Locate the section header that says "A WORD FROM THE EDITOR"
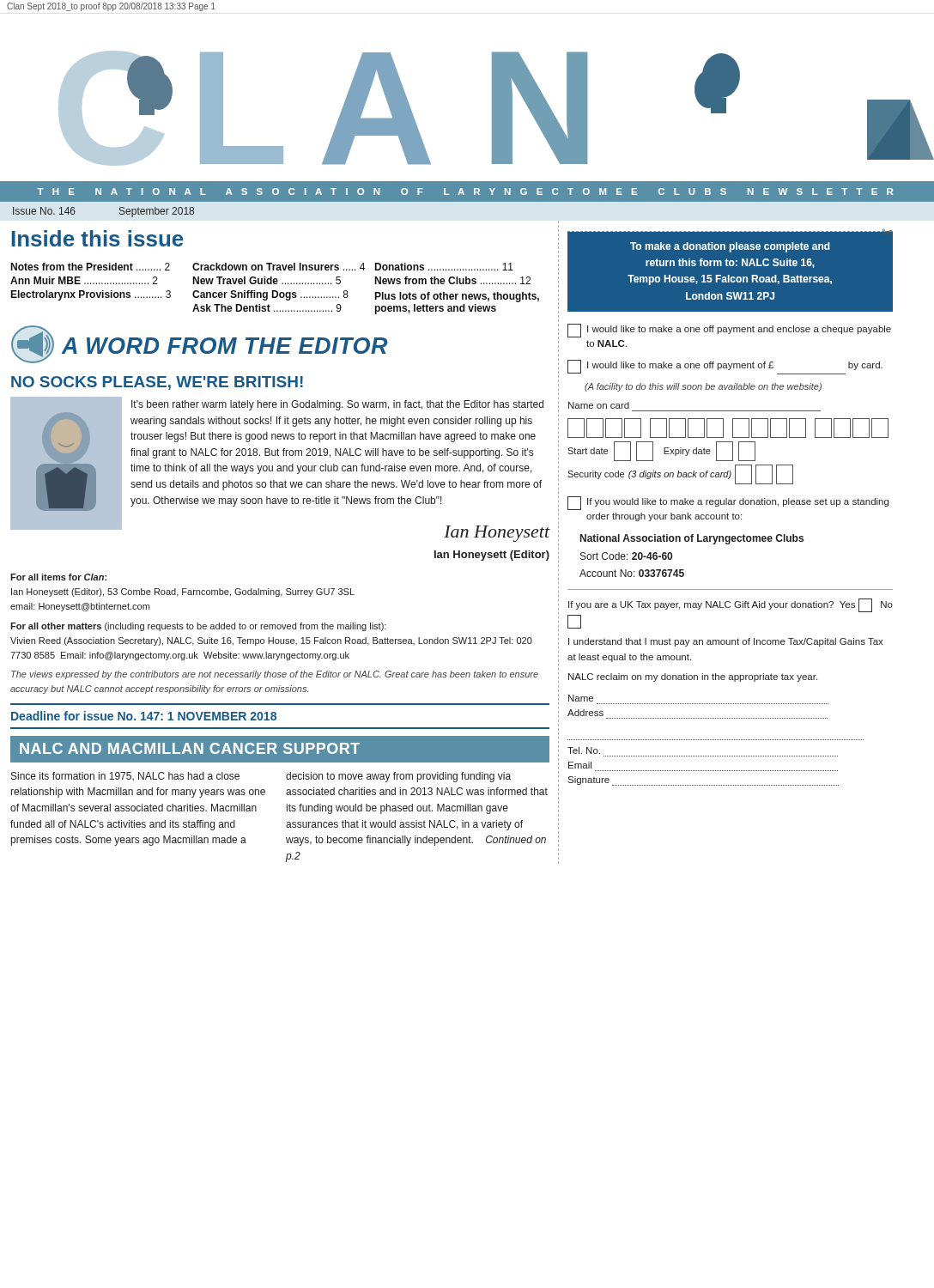The image size is (934, 1288). pyautogui.click(x=199, y=346)
